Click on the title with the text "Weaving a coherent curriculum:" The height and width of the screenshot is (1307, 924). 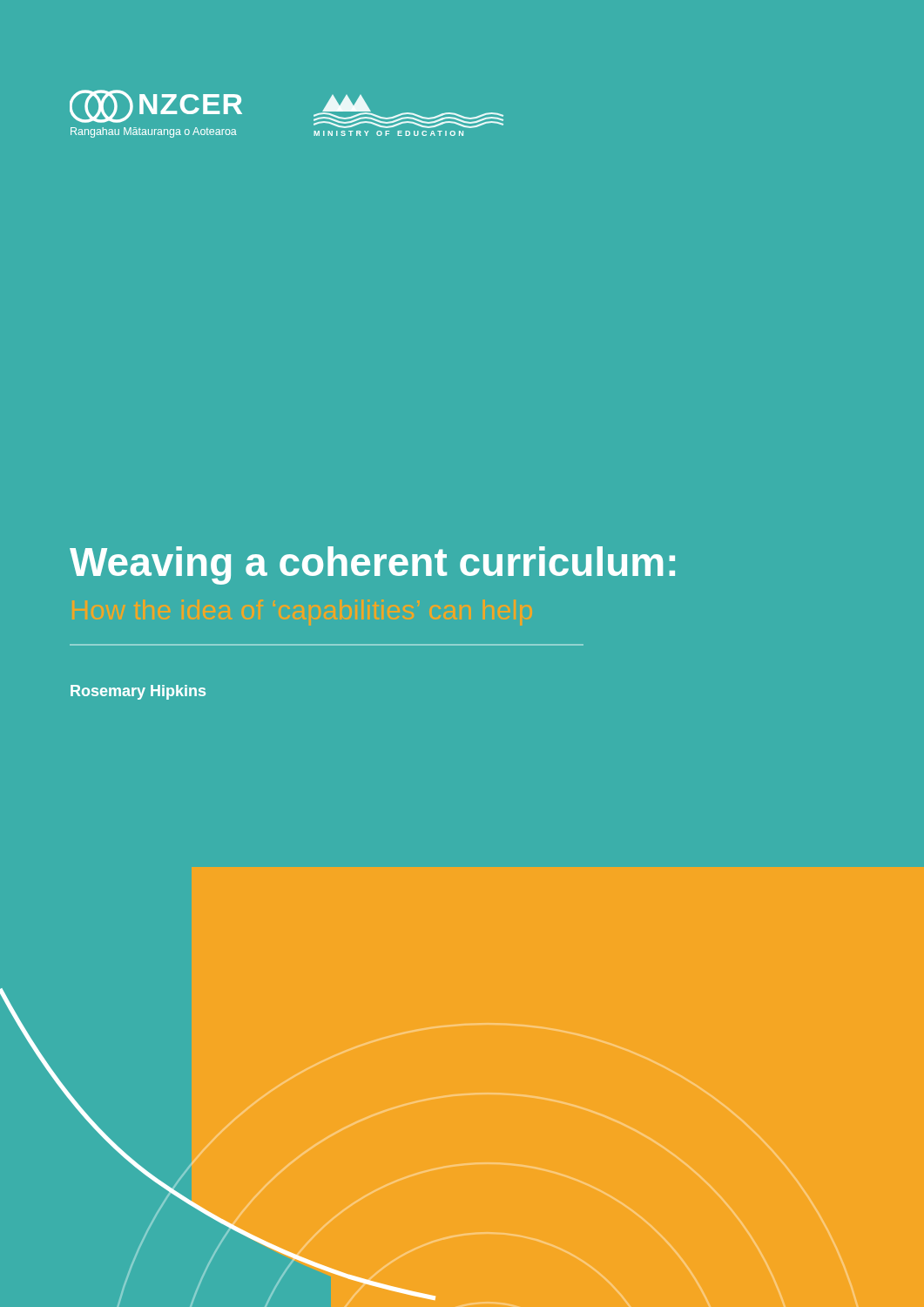[x=374, y=562]
